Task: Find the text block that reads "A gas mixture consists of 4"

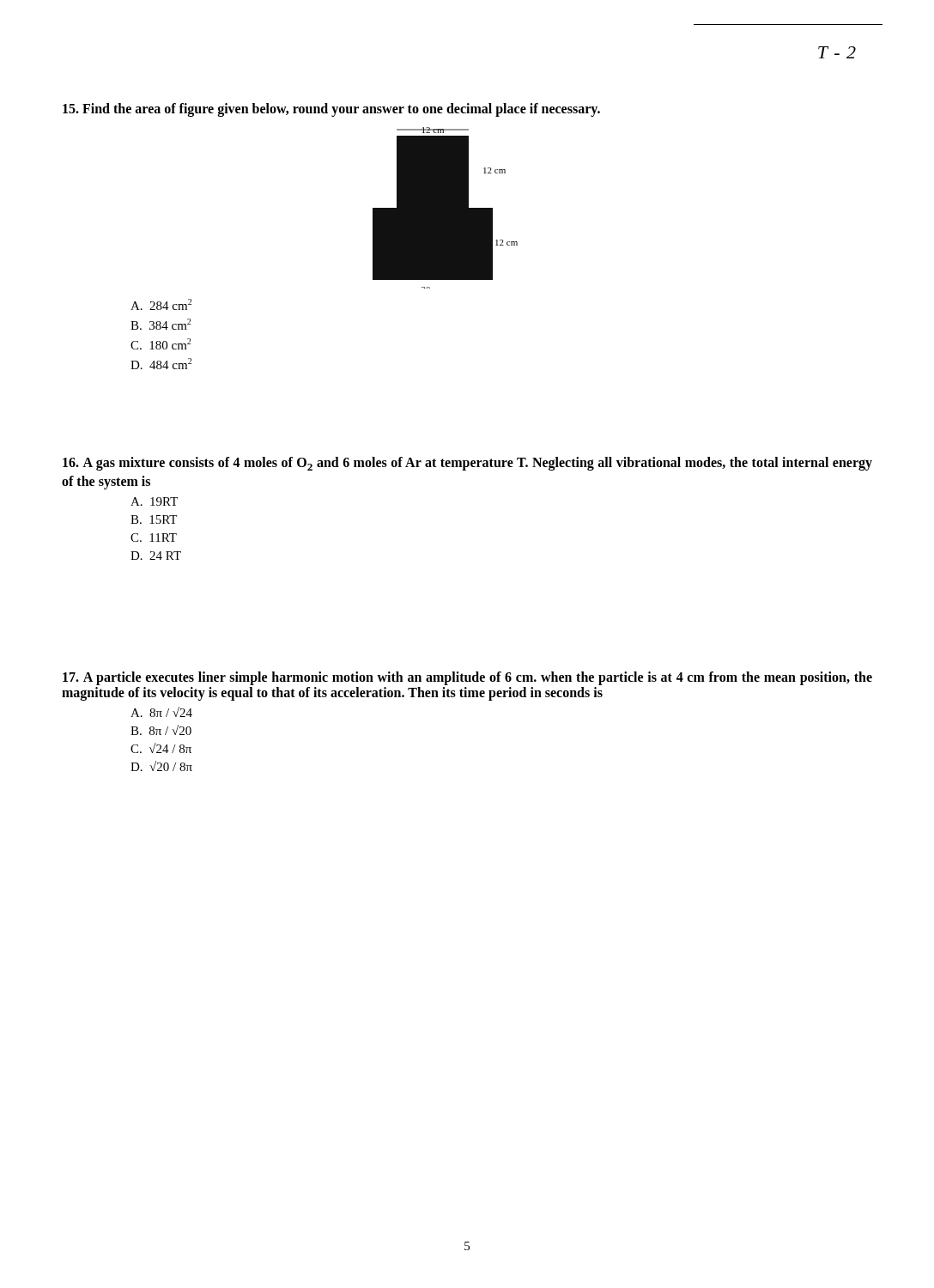Action: (x=467, y=472)
